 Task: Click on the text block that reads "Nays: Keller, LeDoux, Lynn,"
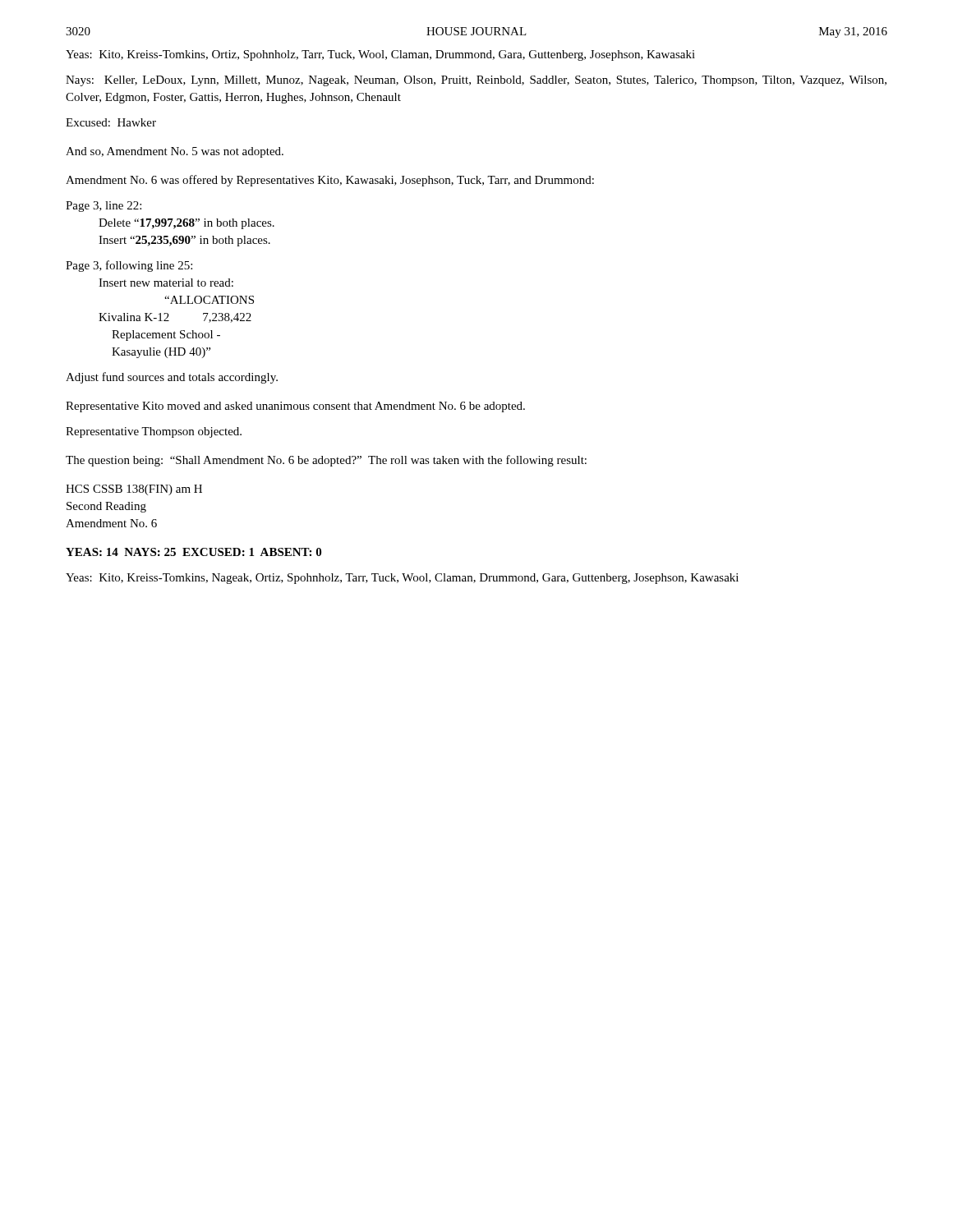pos(476,88)
